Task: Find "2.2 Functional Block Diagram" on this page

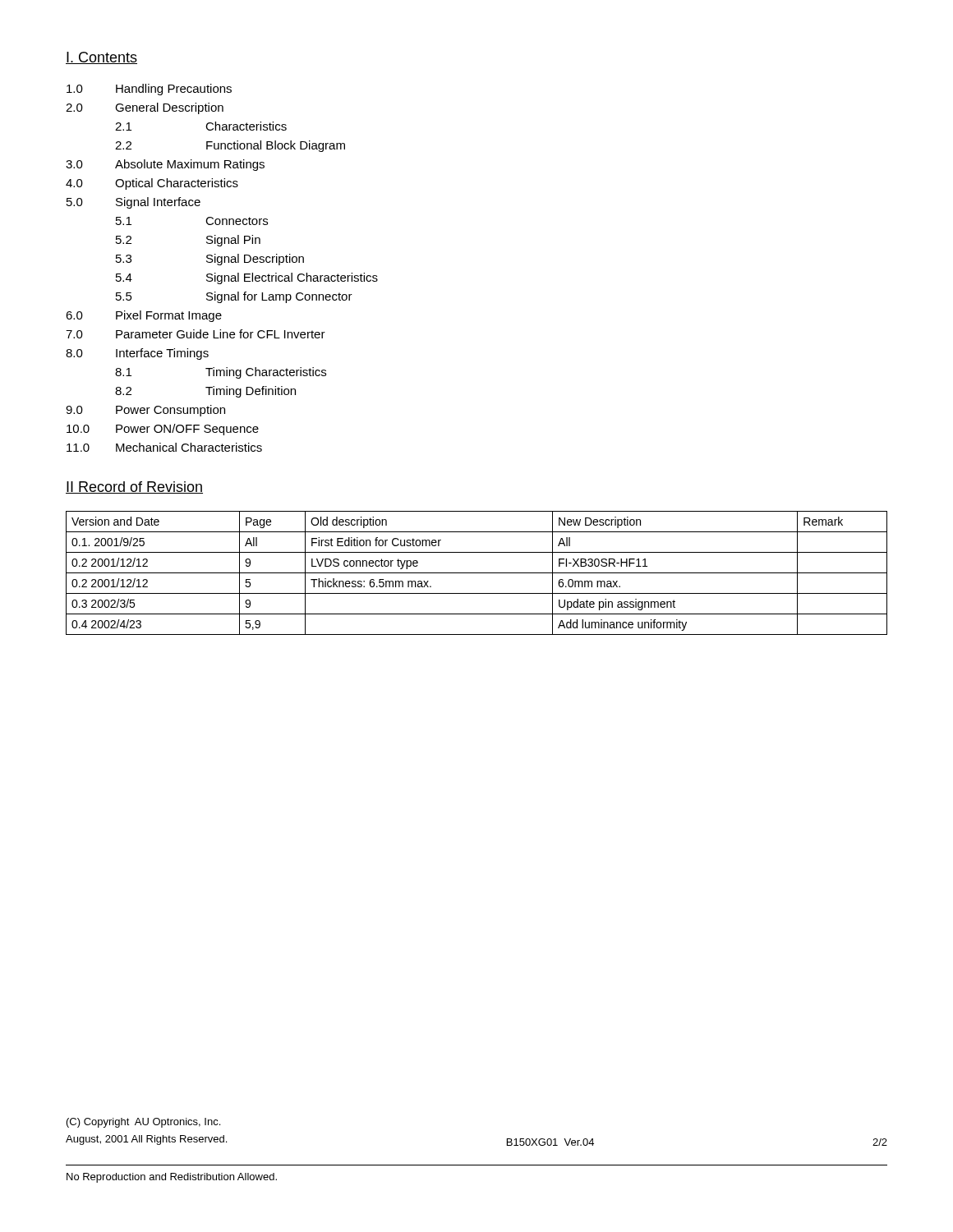Action: pyautogui.click(x=230, y=146)
